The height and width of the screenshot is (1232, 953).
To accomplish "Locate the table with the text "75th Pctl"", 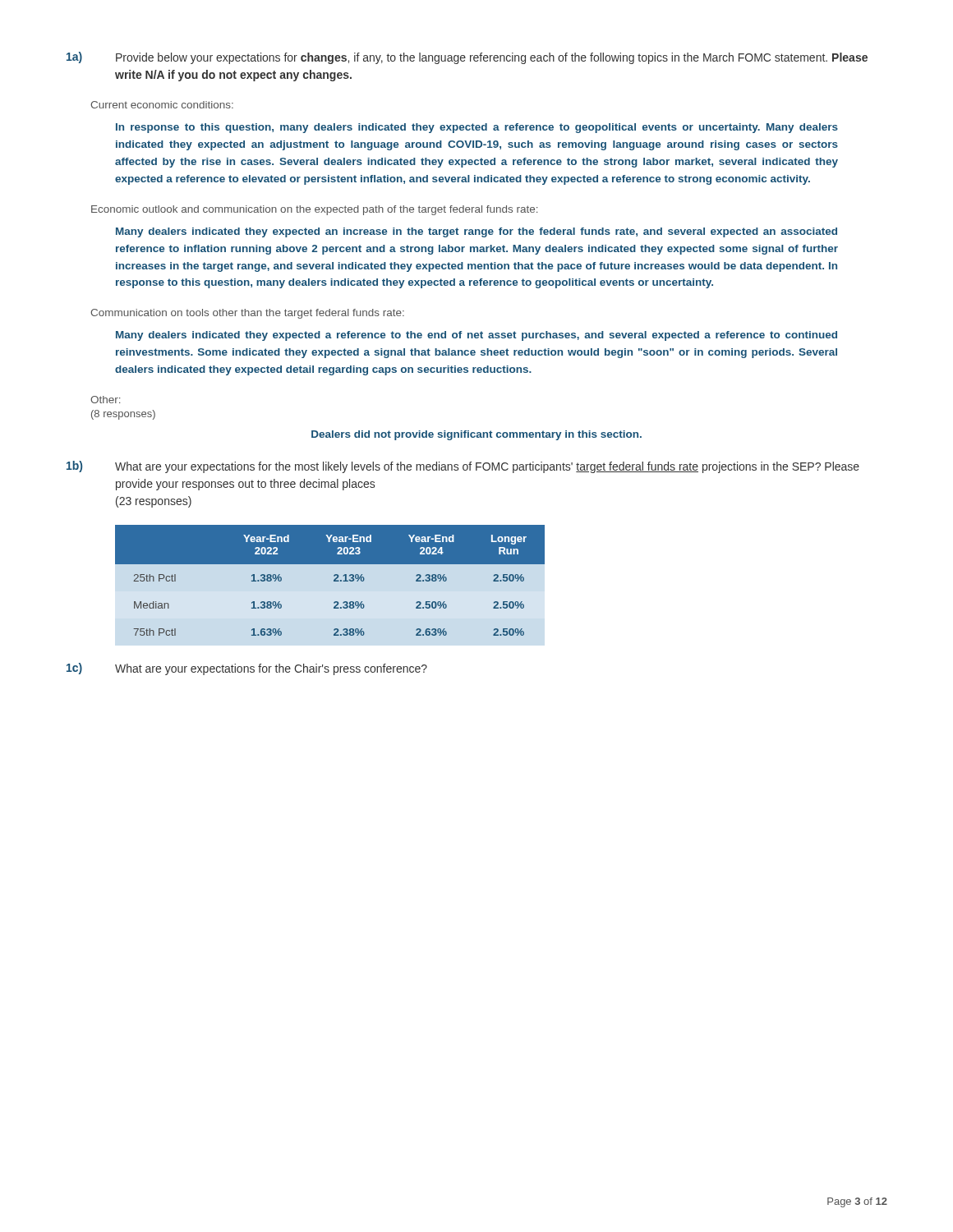I will click(x=501, y=585).
